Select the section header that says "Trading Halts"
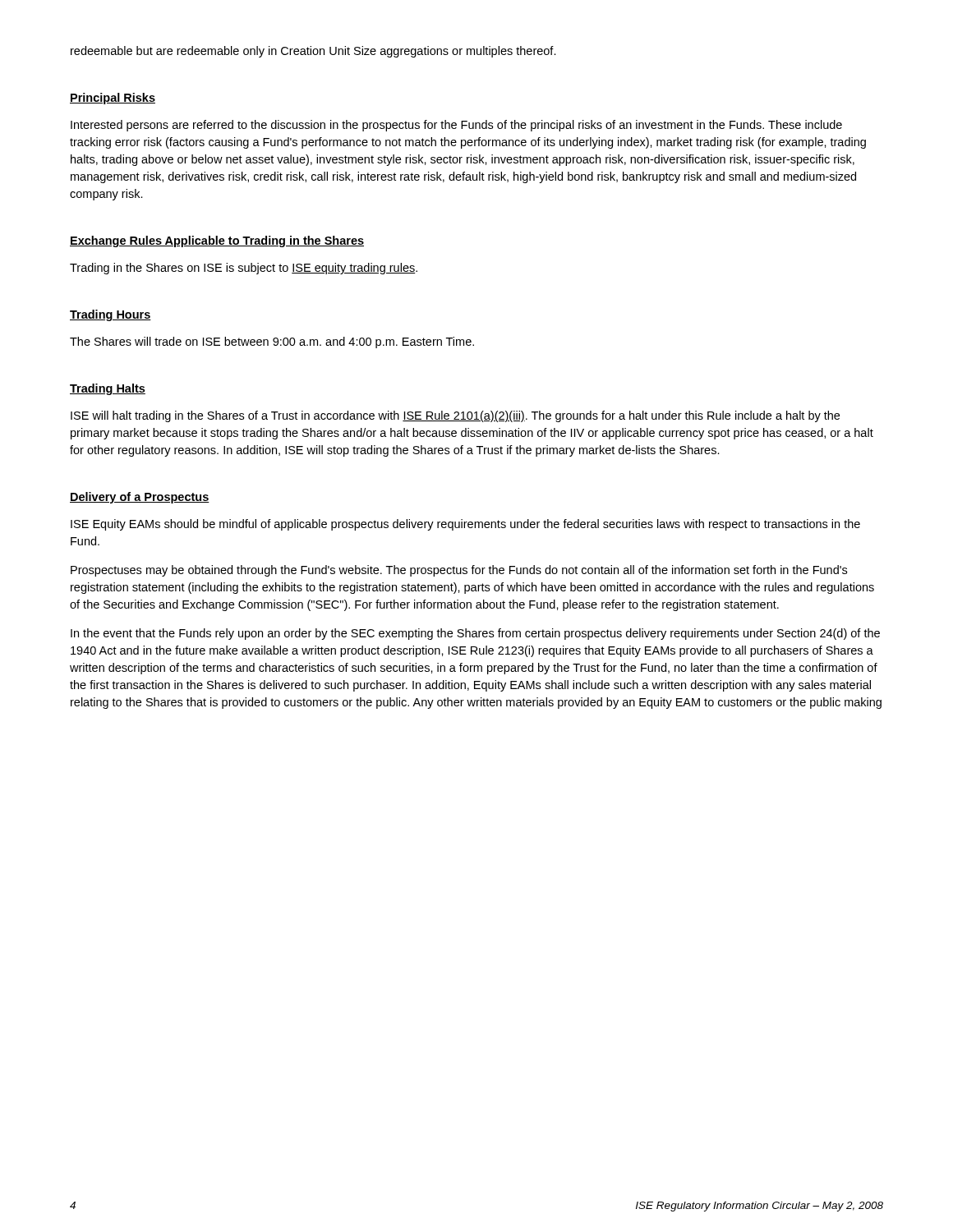Viewport: 953px width, 1232px height. tap(108, 389)
